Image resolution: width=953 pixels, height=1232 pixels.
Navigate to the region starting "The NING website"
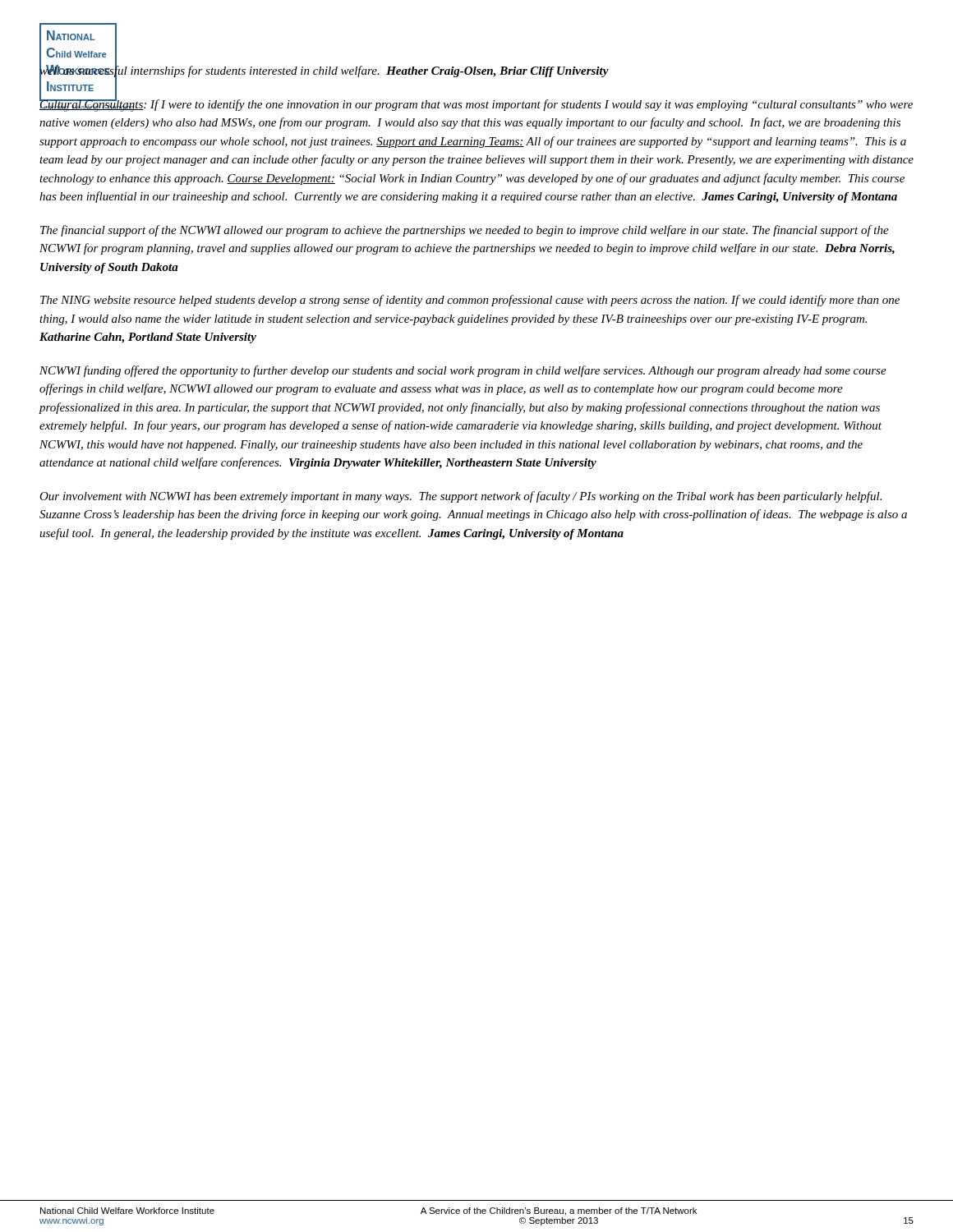(470, 318)
